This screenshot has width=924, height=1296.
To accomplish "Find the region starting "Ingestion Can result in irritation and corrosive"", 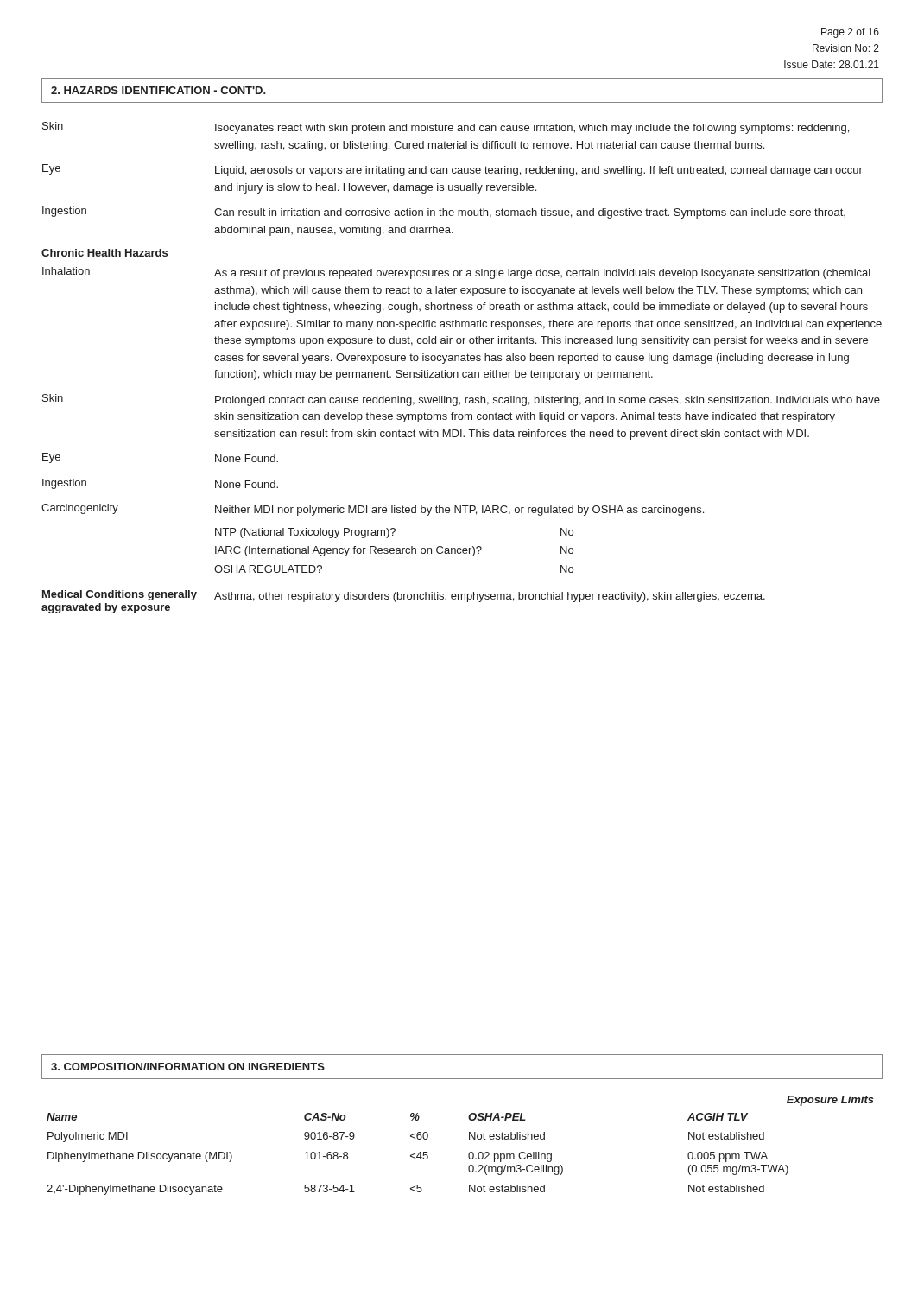I will (x=462, y=221).
